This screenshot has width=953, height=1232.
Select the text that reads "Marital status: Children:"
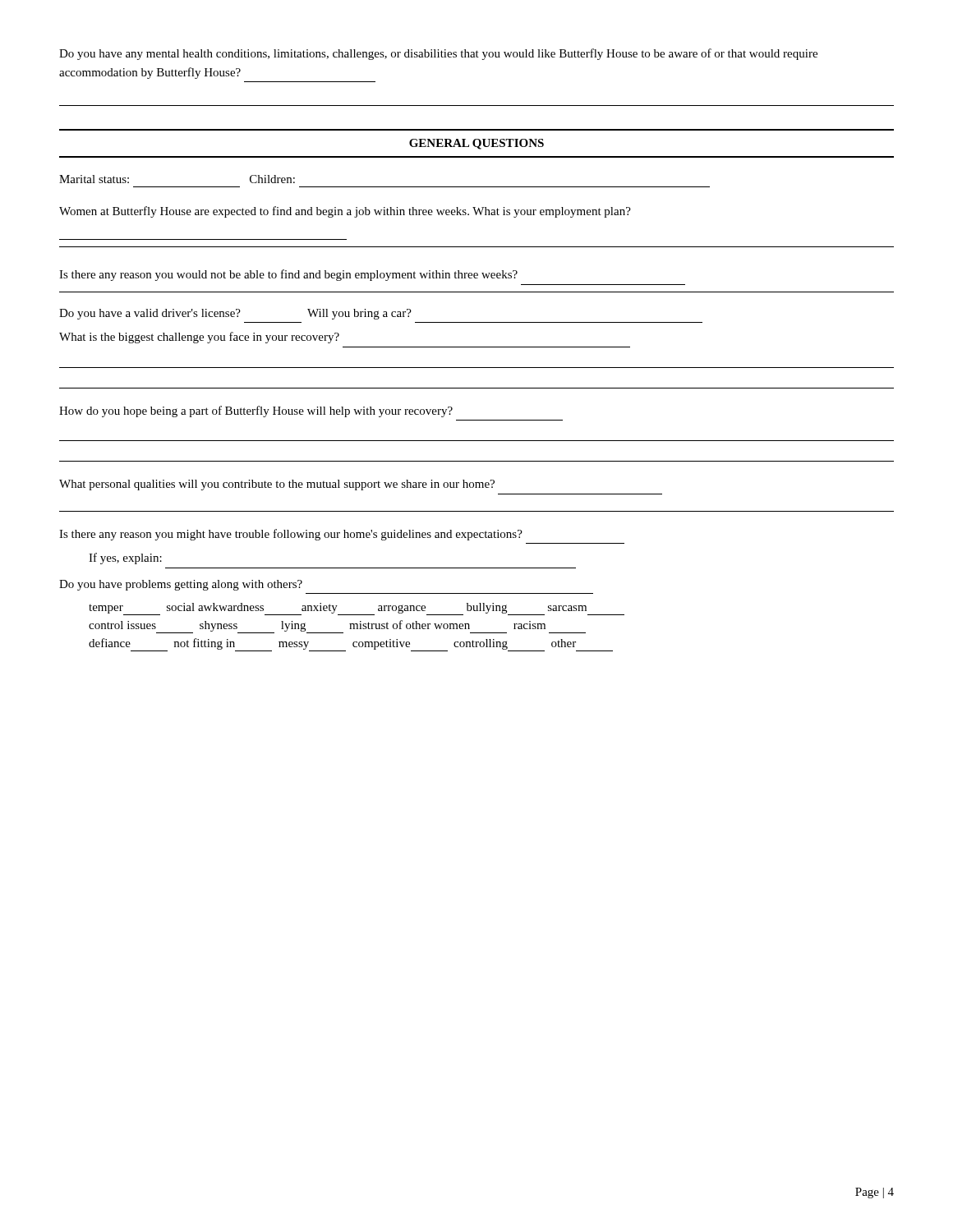384,180
